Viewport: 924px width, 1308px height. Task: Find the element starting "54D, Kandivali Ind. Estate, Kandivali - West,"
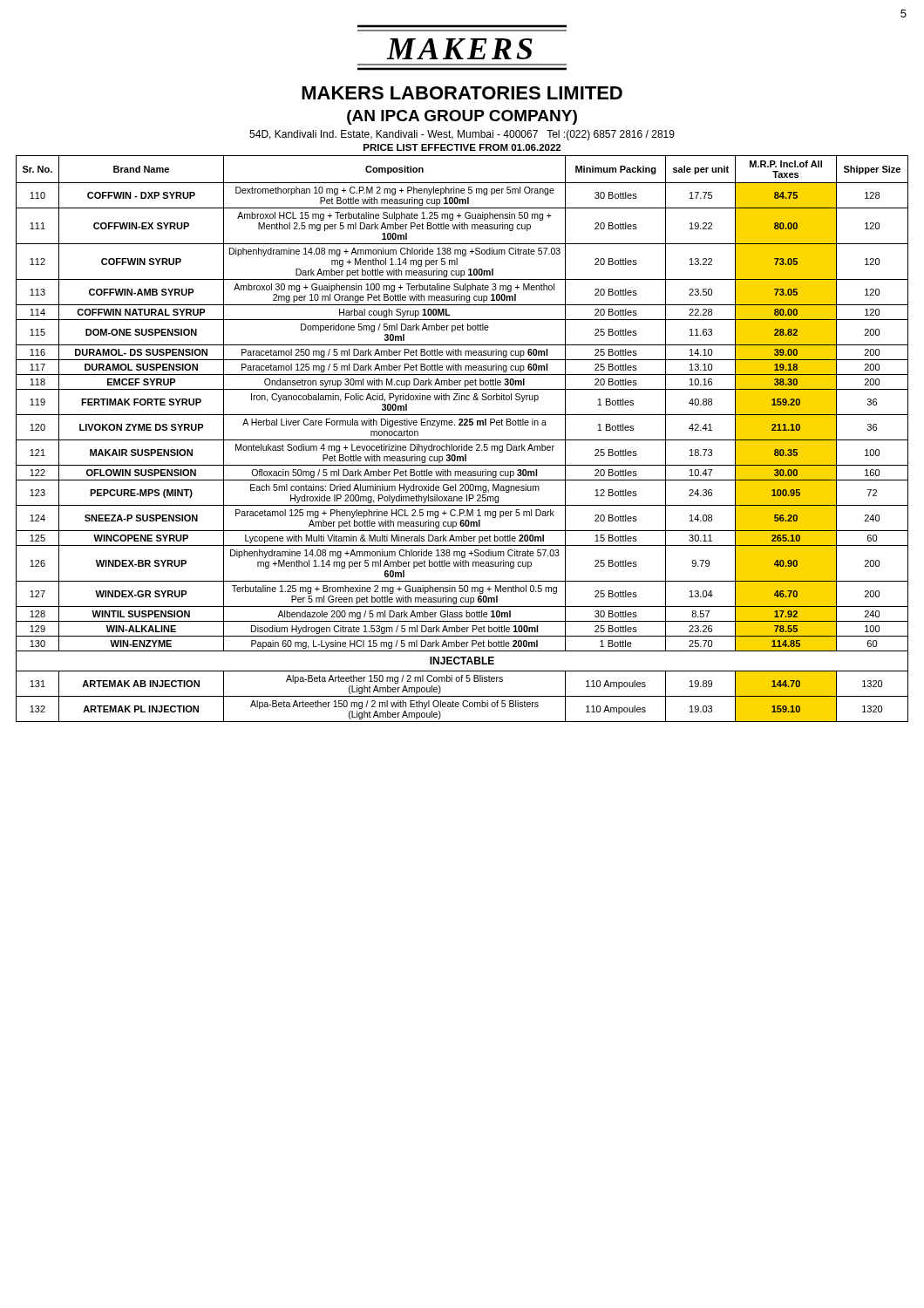pos(462,134)
